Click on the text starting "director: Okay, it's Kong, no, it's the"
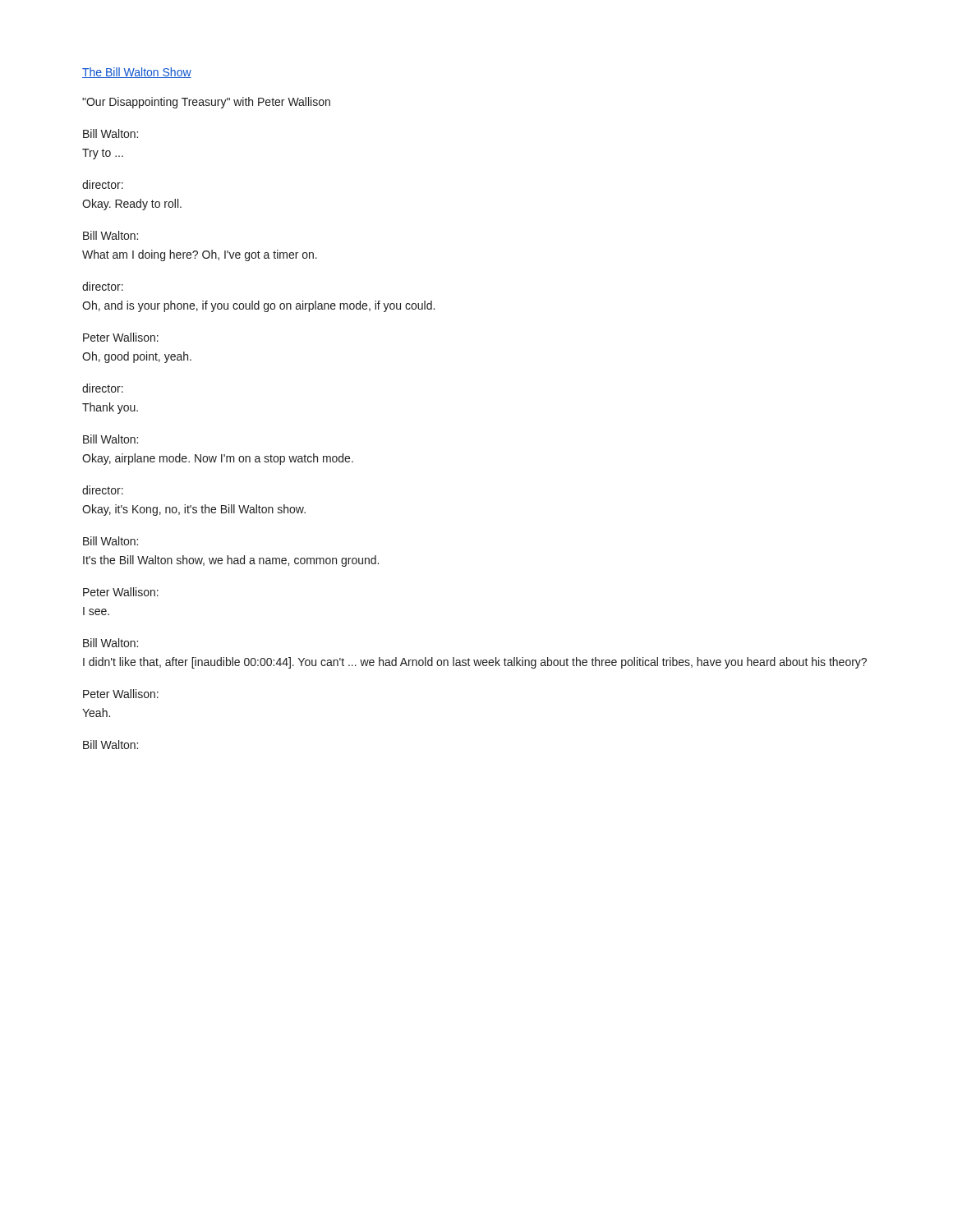 click(103, 490)
